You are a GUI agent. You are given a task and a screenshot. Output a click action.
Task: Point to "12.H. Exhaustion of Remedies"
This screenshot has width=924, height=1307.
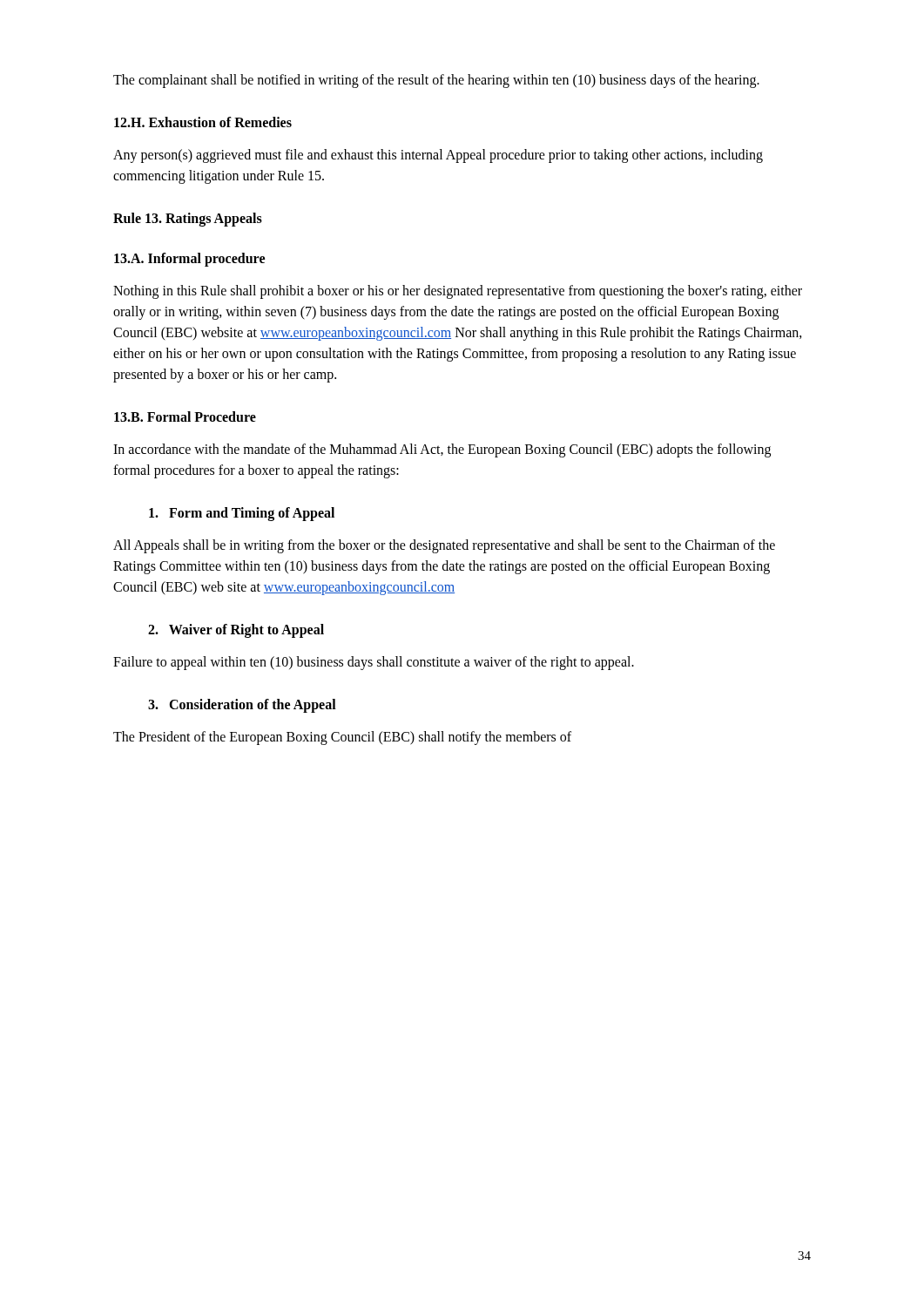202,122
